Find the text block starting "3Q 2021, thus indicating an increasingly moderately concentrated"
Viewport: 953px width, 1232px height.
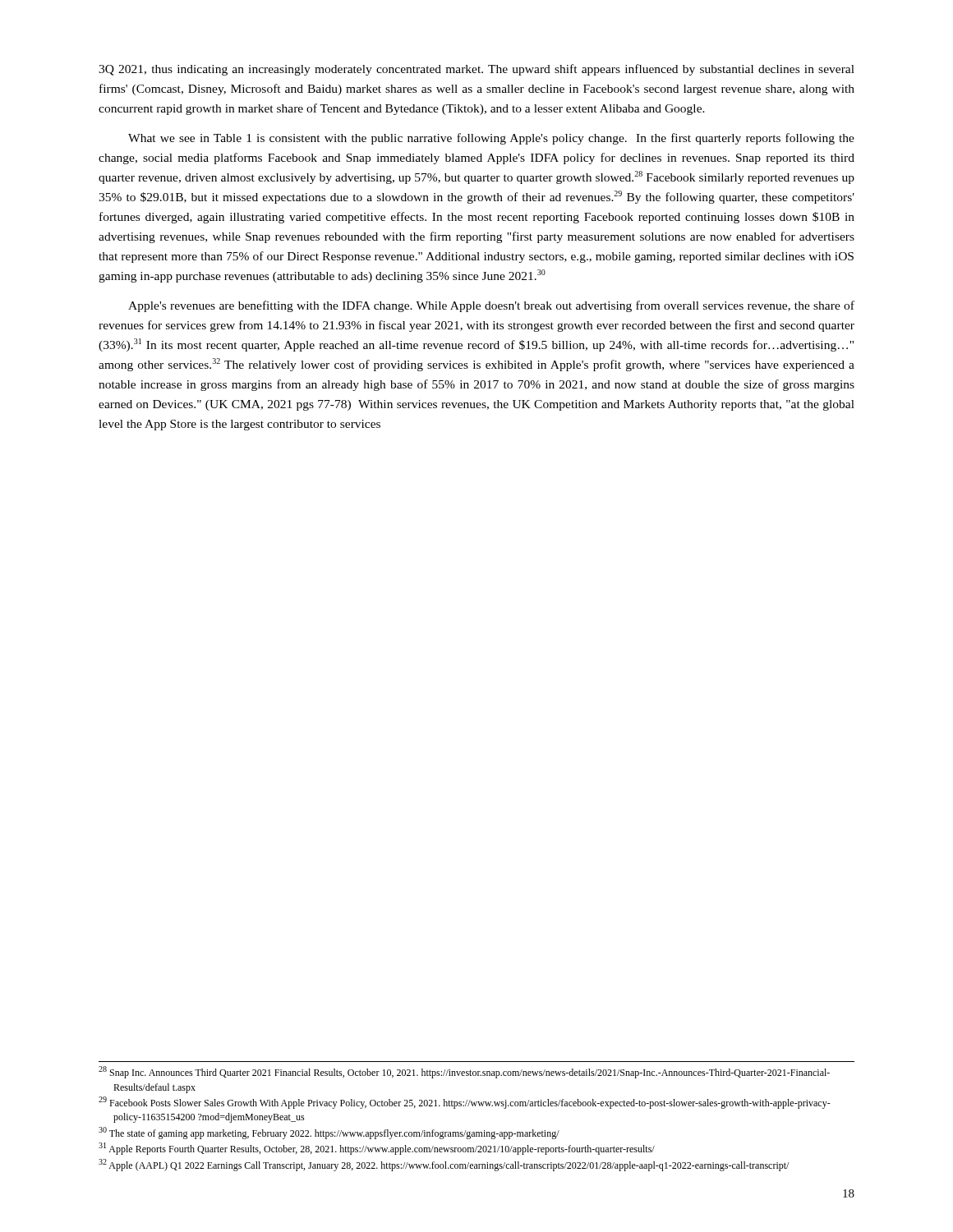(476, 88)
